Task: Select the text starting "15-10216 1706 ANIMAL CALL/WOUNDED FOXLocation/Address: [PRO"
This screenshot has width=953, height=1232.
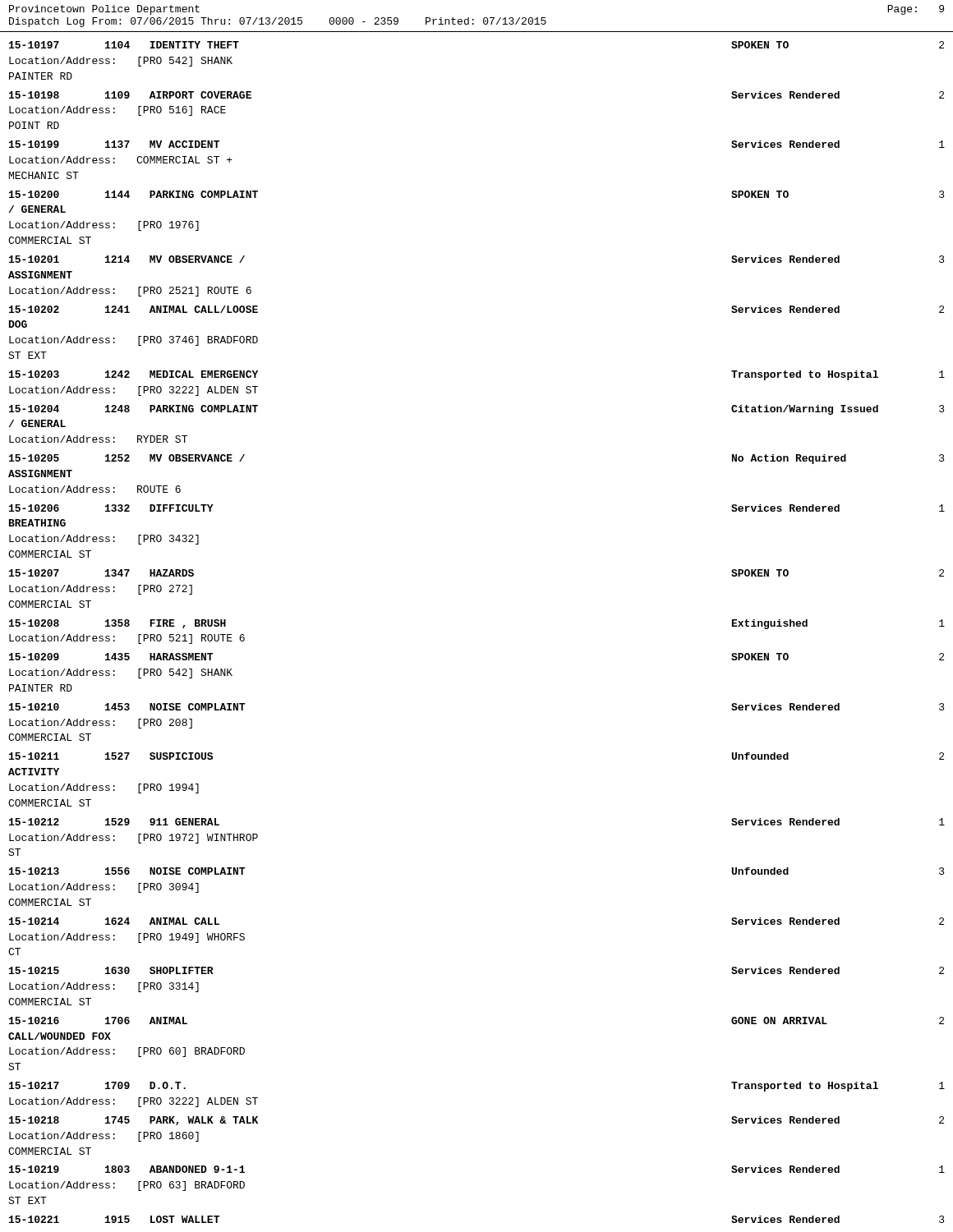Action: (x=31, y=1021)
